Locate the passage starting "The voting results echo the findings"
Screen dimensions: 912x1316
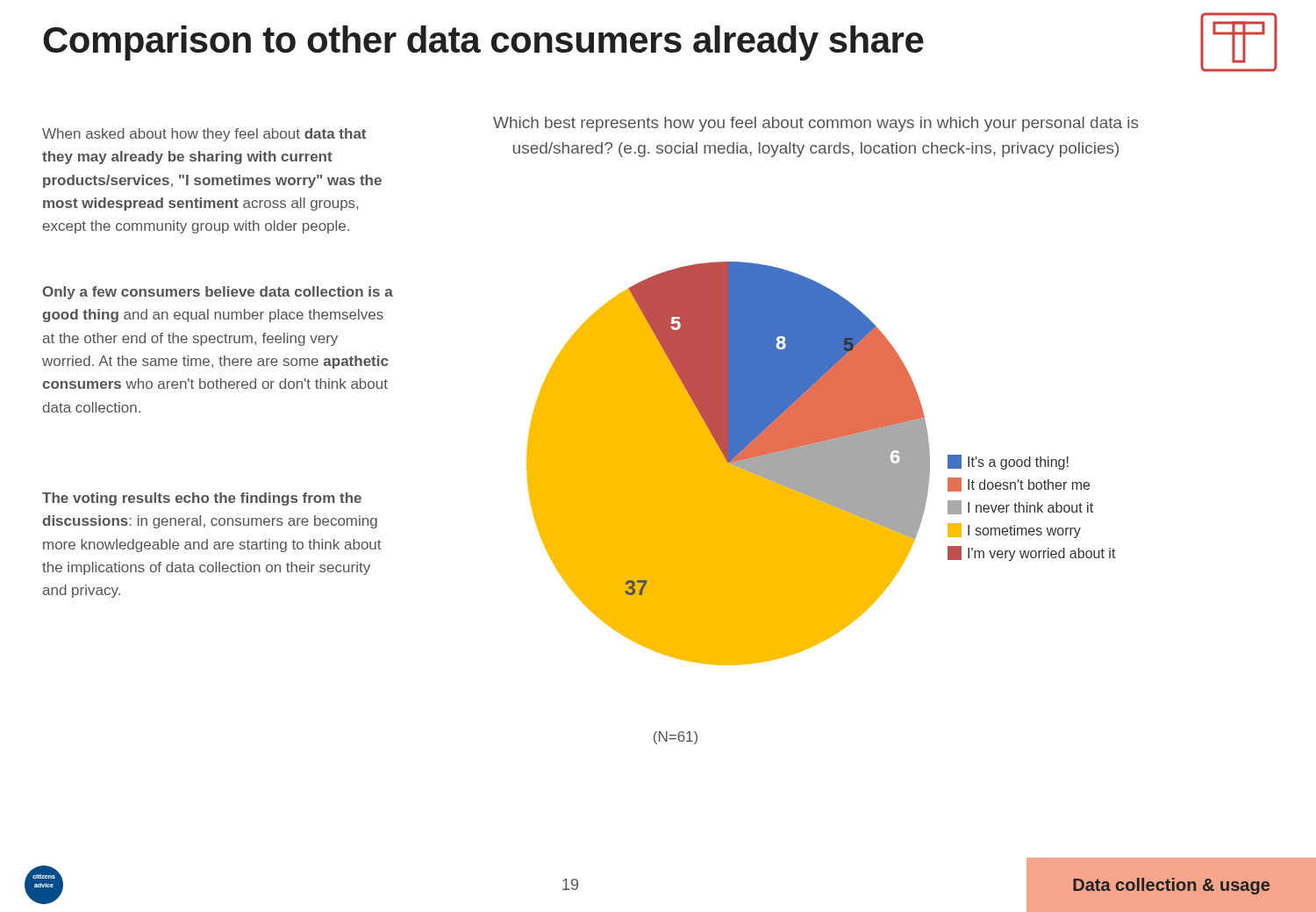click(x=212, y=544)
